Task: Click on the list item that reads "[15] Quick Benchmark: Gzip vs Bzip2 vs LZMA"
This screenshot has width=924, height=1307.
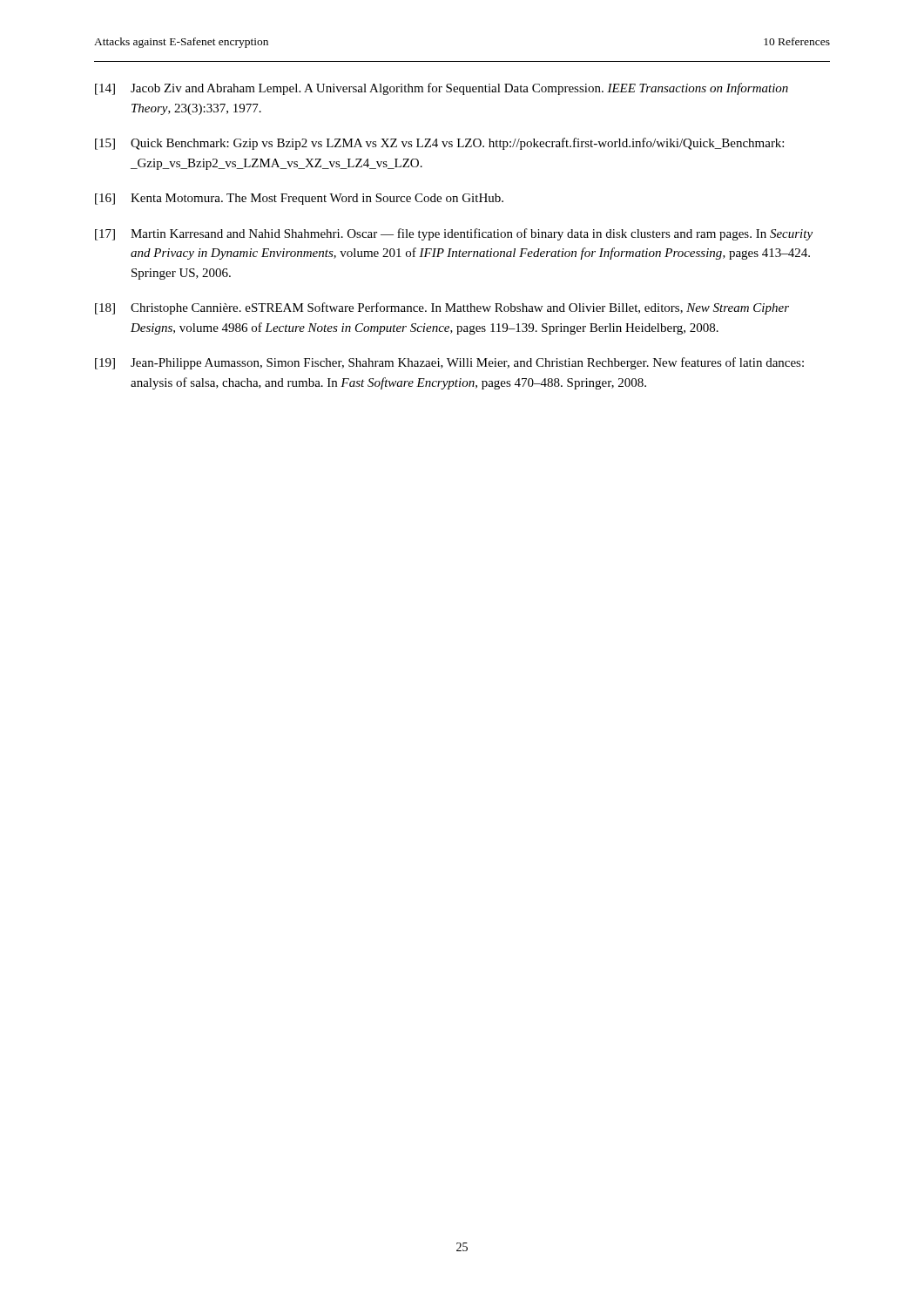Action: 462,153
